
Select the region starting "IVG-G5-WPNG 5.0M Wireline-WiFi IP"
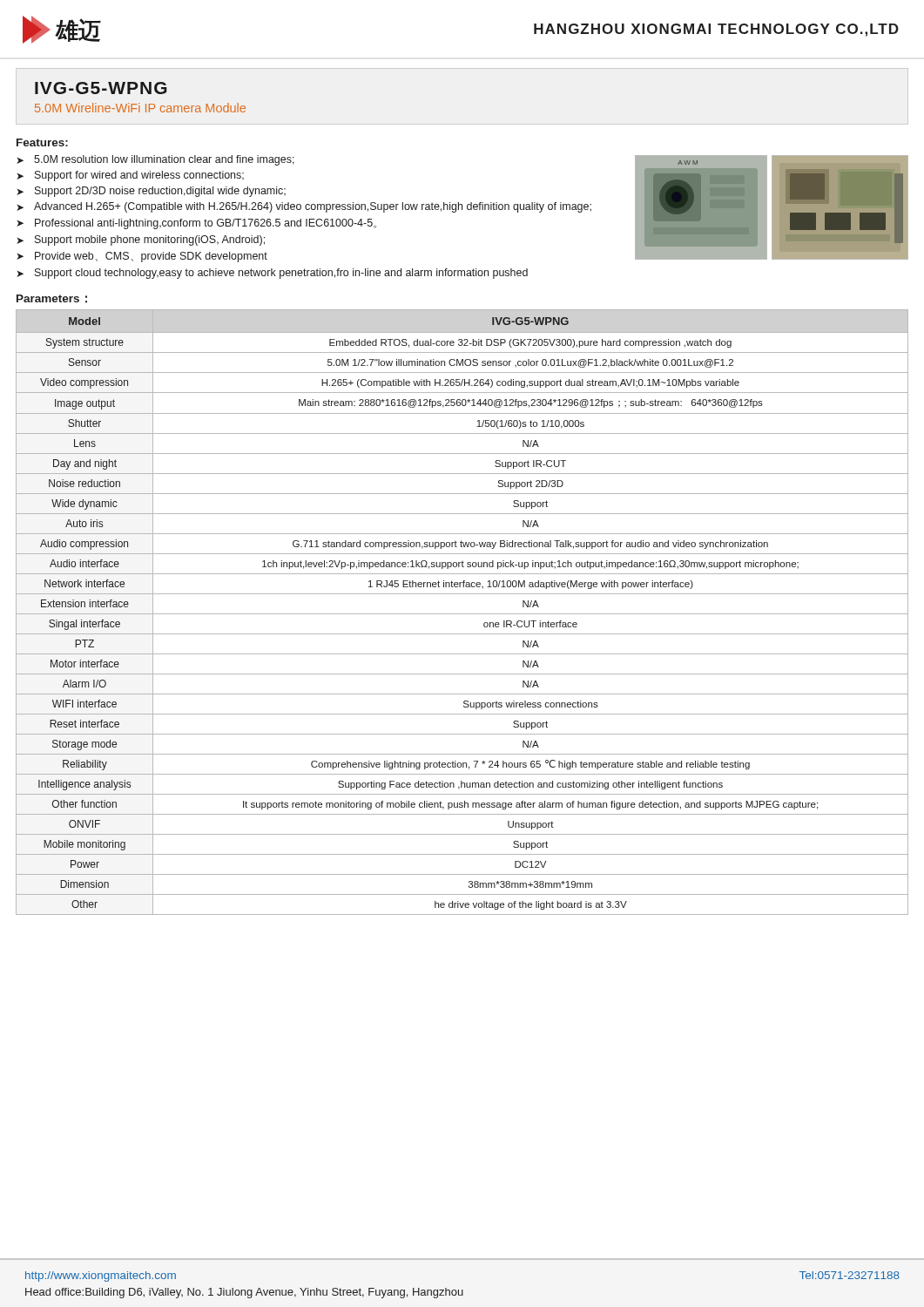click(101, 88)
